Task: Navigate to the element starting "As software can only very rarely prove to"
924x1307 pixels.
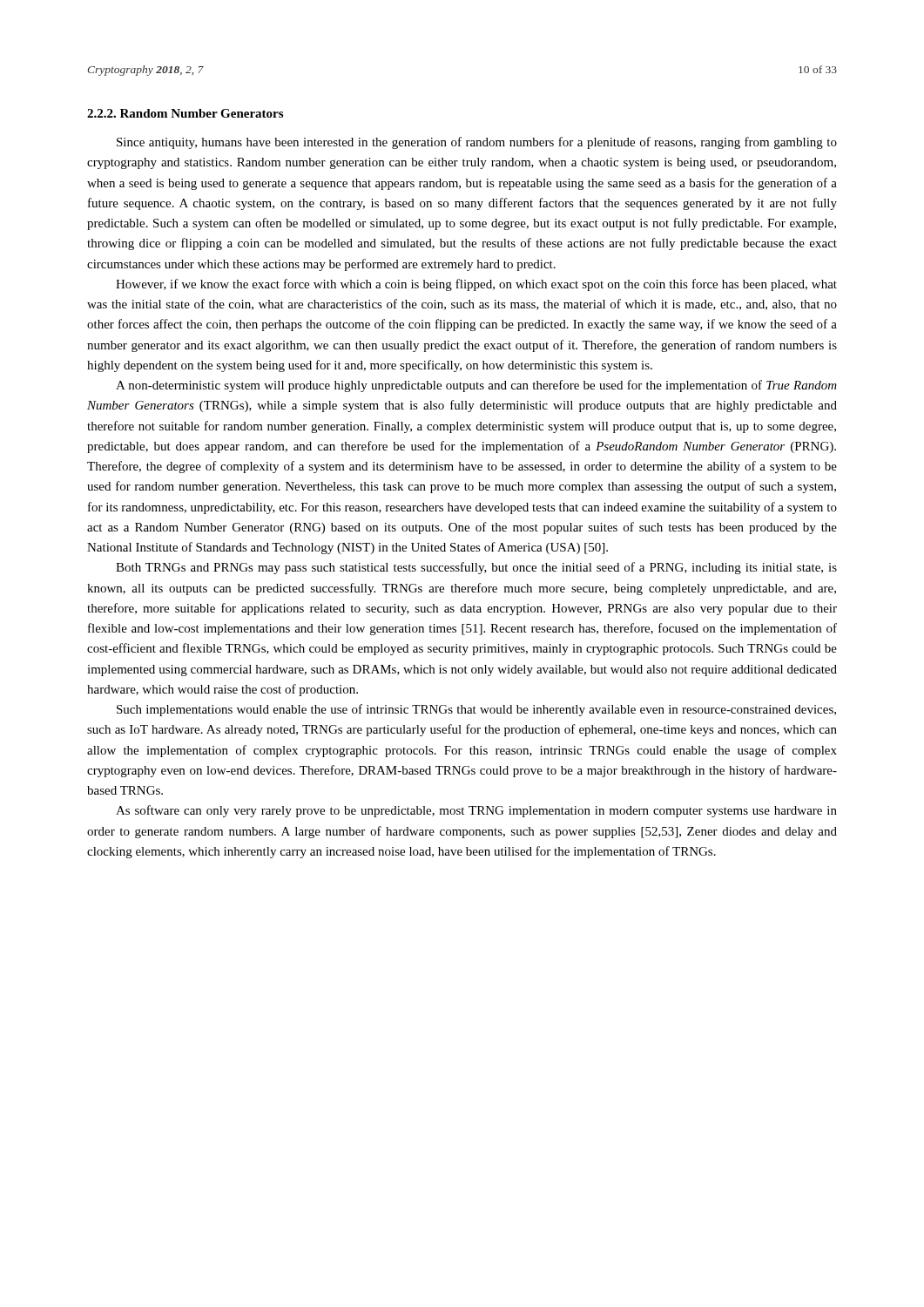Action: click(462, 831)
